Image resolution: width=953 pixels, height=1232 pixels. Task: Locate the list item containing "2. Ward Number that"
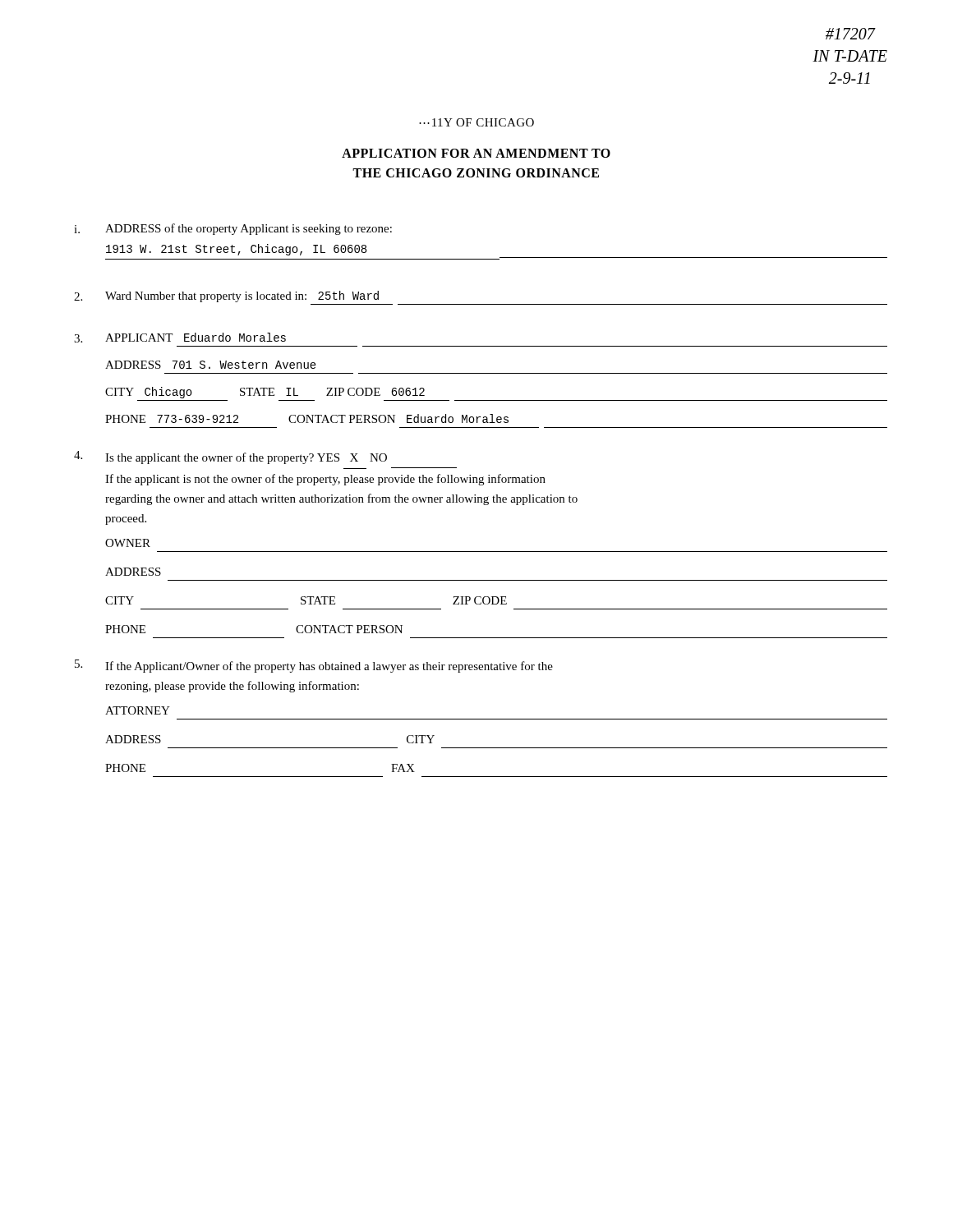pos(481,303)
